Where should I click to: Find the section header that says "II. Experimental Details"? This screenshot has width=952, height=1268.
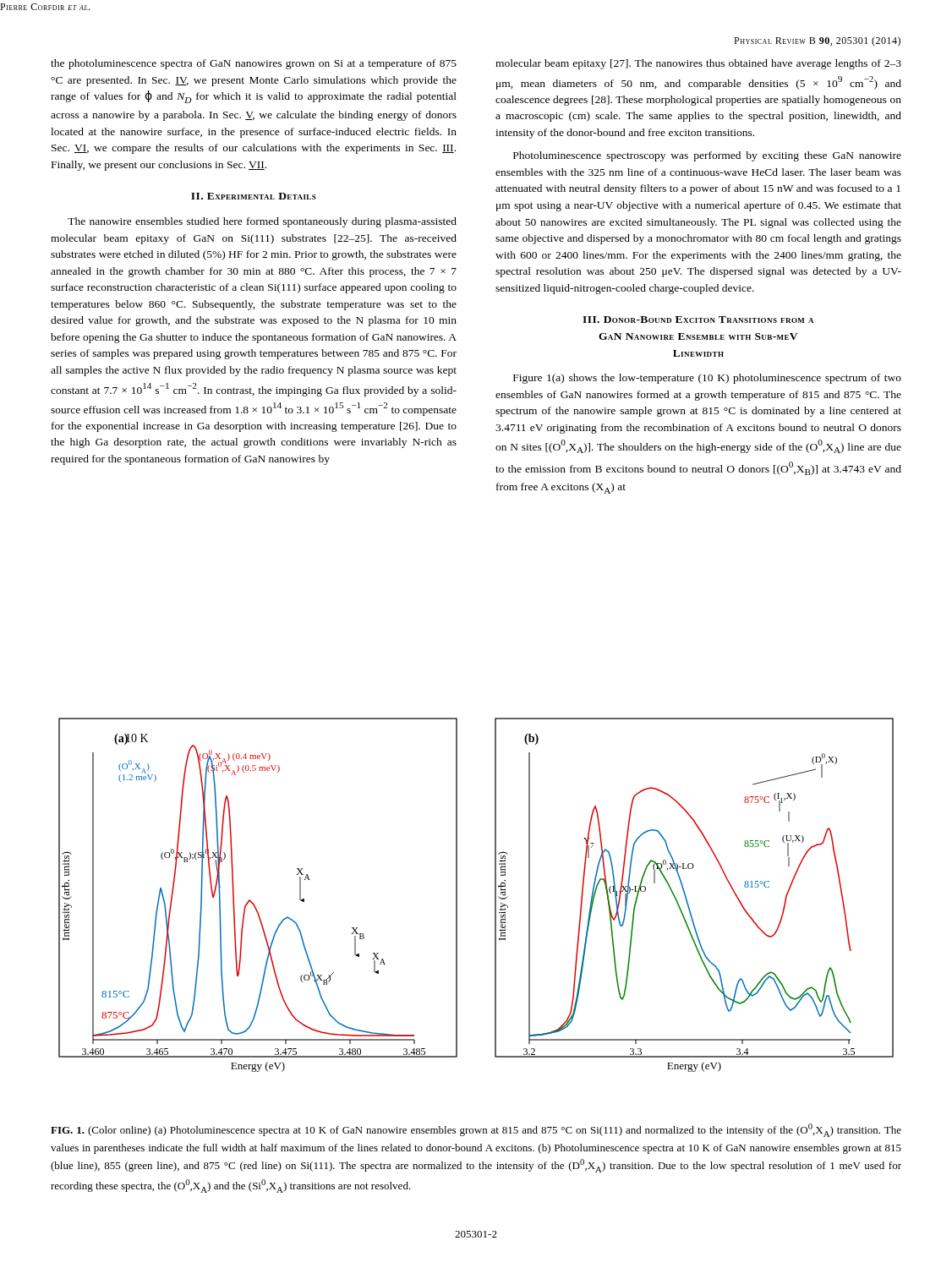(x=254, y=196)
